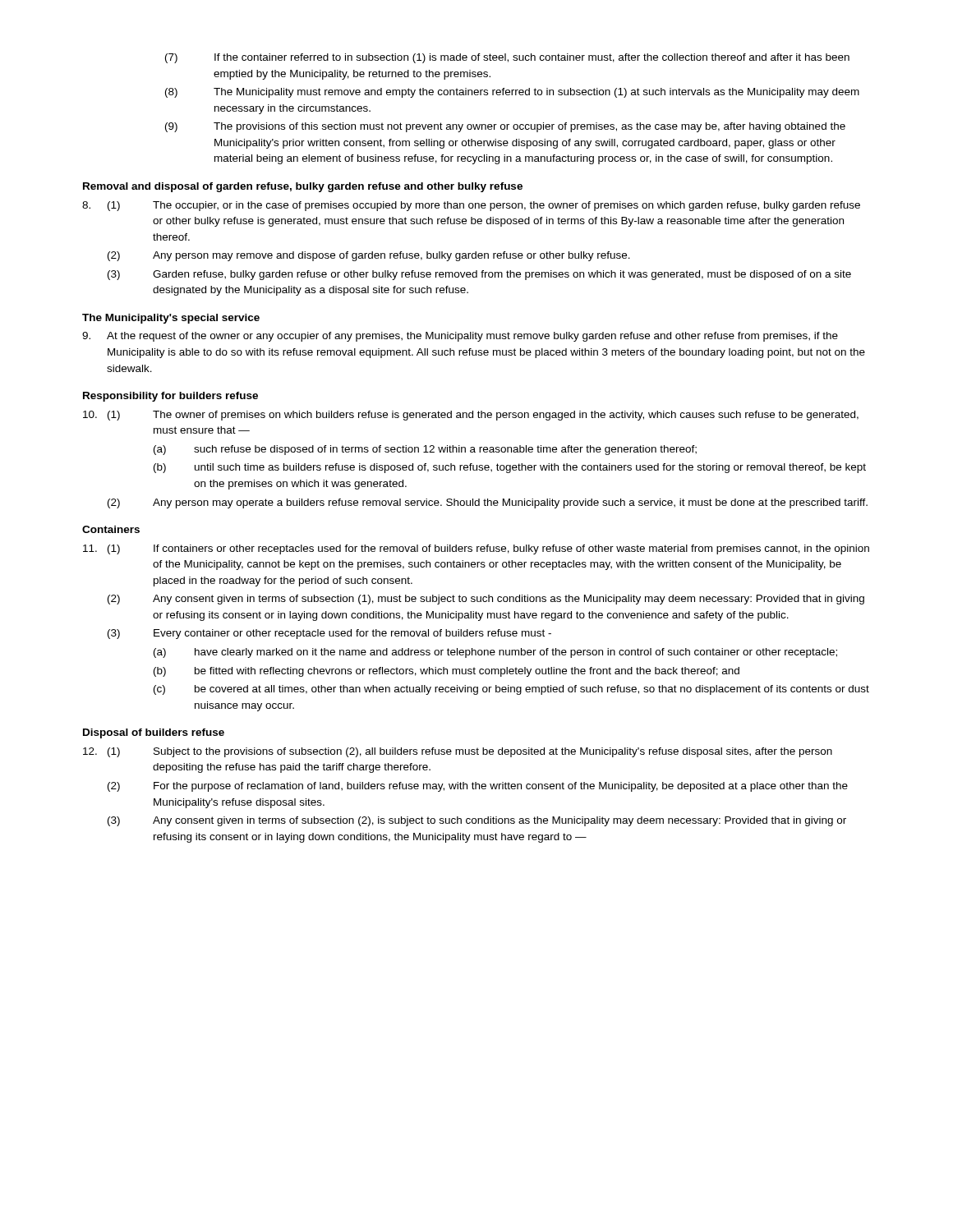The image size is (953, 1232).
Task: Find the list item that reads "11. (1) If containers"
Action: [476, 564]
